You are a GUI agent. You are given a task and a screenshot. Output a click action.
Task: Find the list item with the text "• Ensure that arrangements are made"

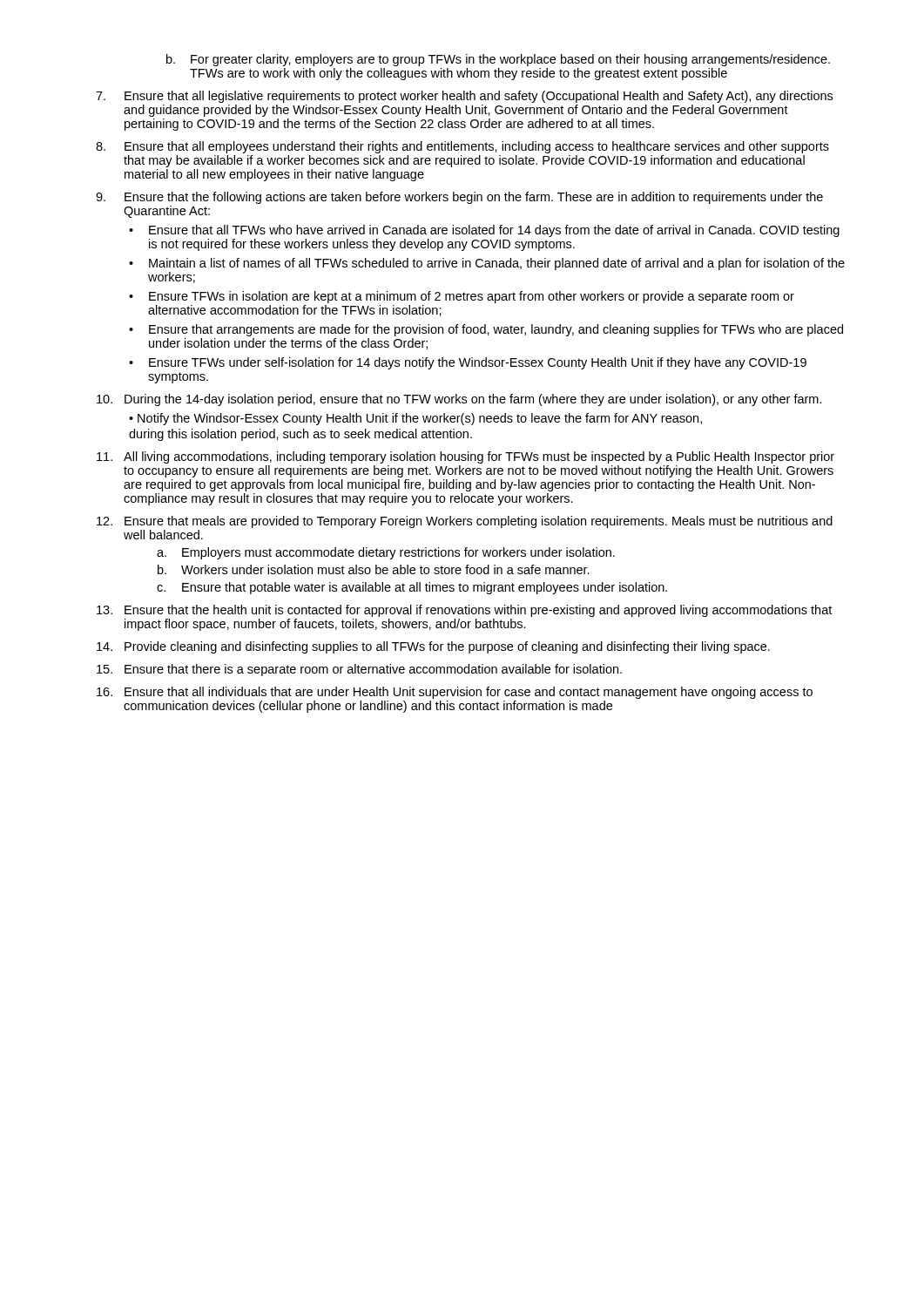tap(487, 336)
